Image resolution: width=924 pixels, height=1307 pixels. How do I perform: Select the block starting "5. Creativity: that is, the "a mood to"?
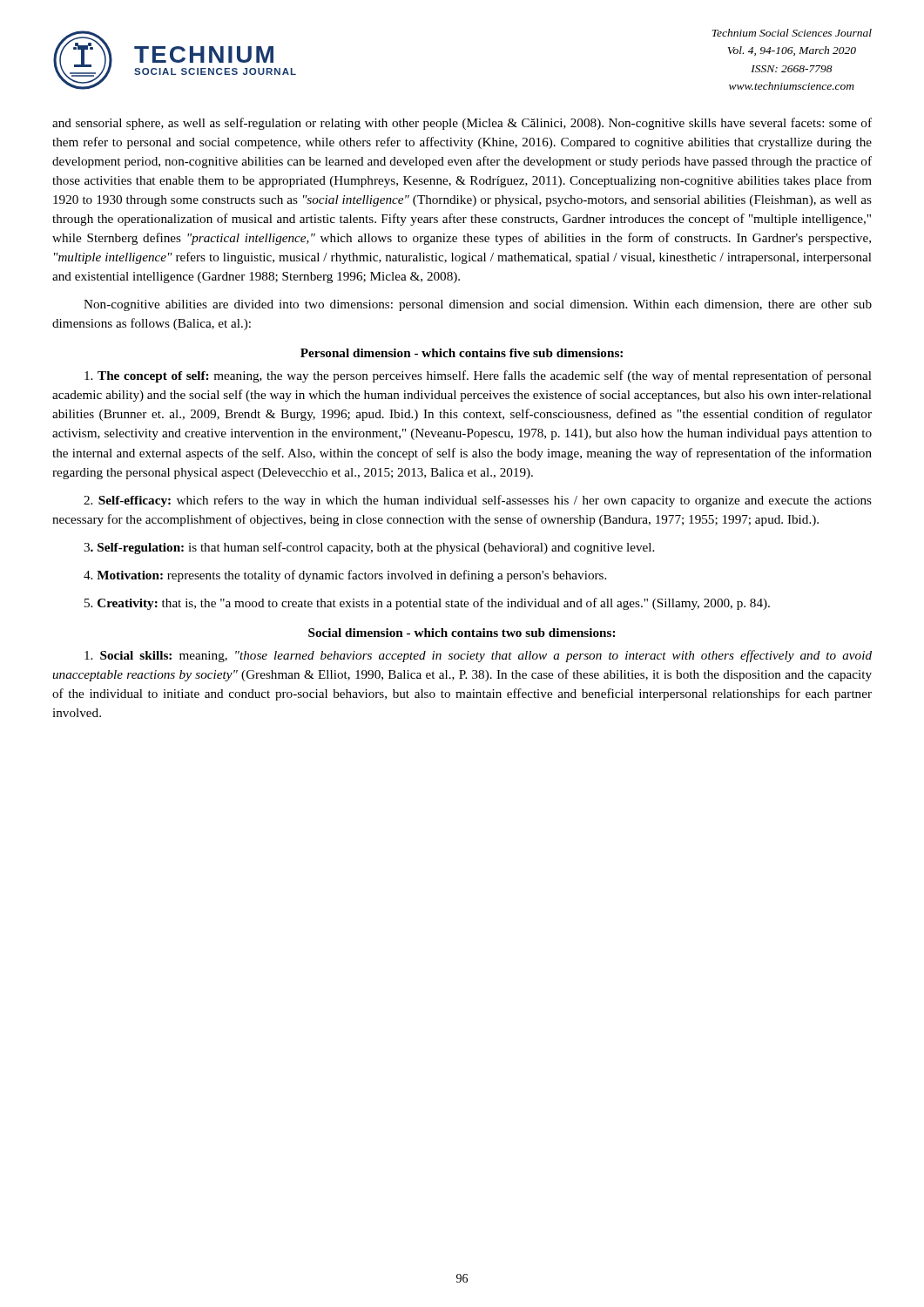462,603
